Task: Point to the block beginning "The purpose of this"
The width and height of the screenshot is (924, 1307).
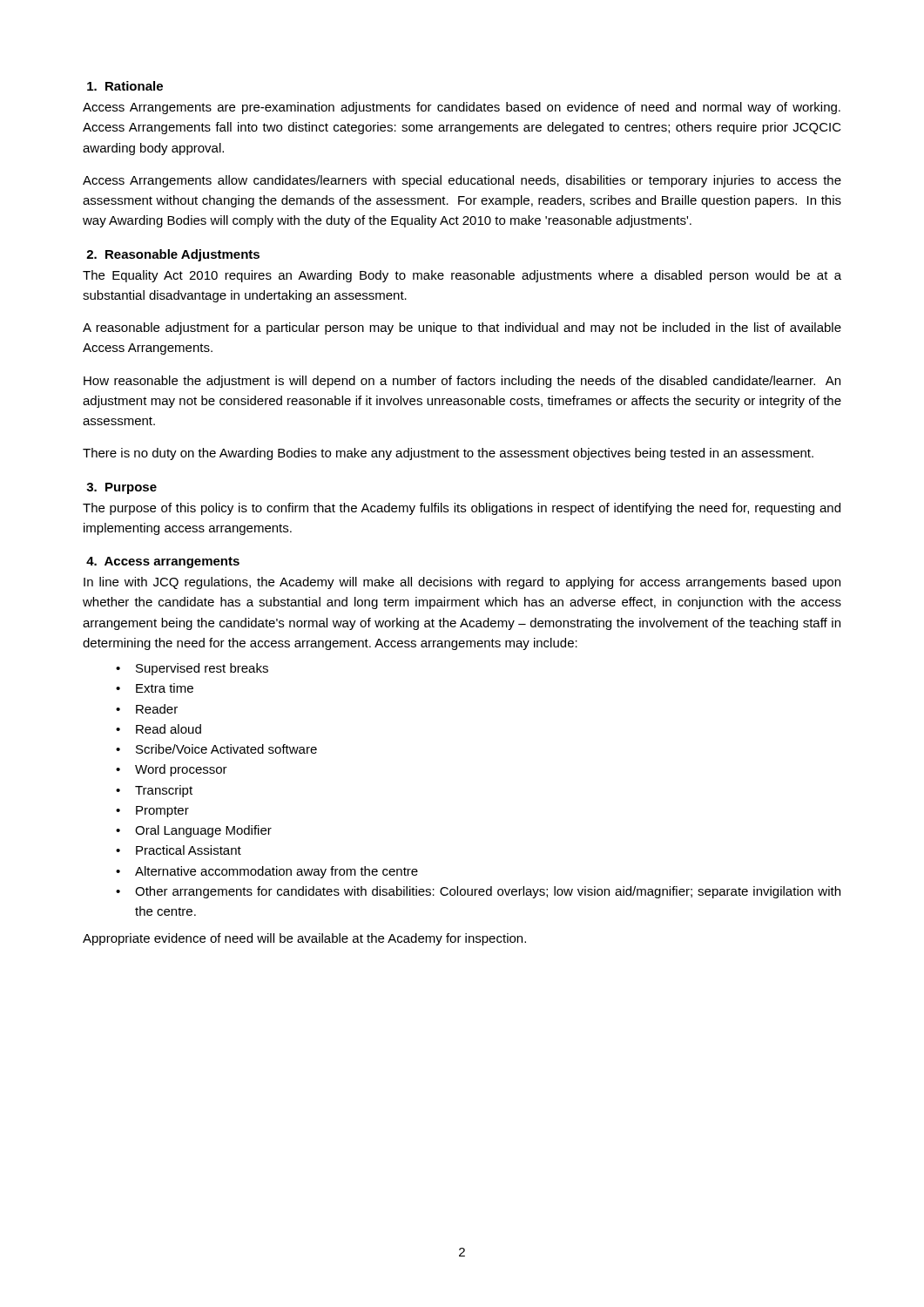Action: click(x=462, y=517)
